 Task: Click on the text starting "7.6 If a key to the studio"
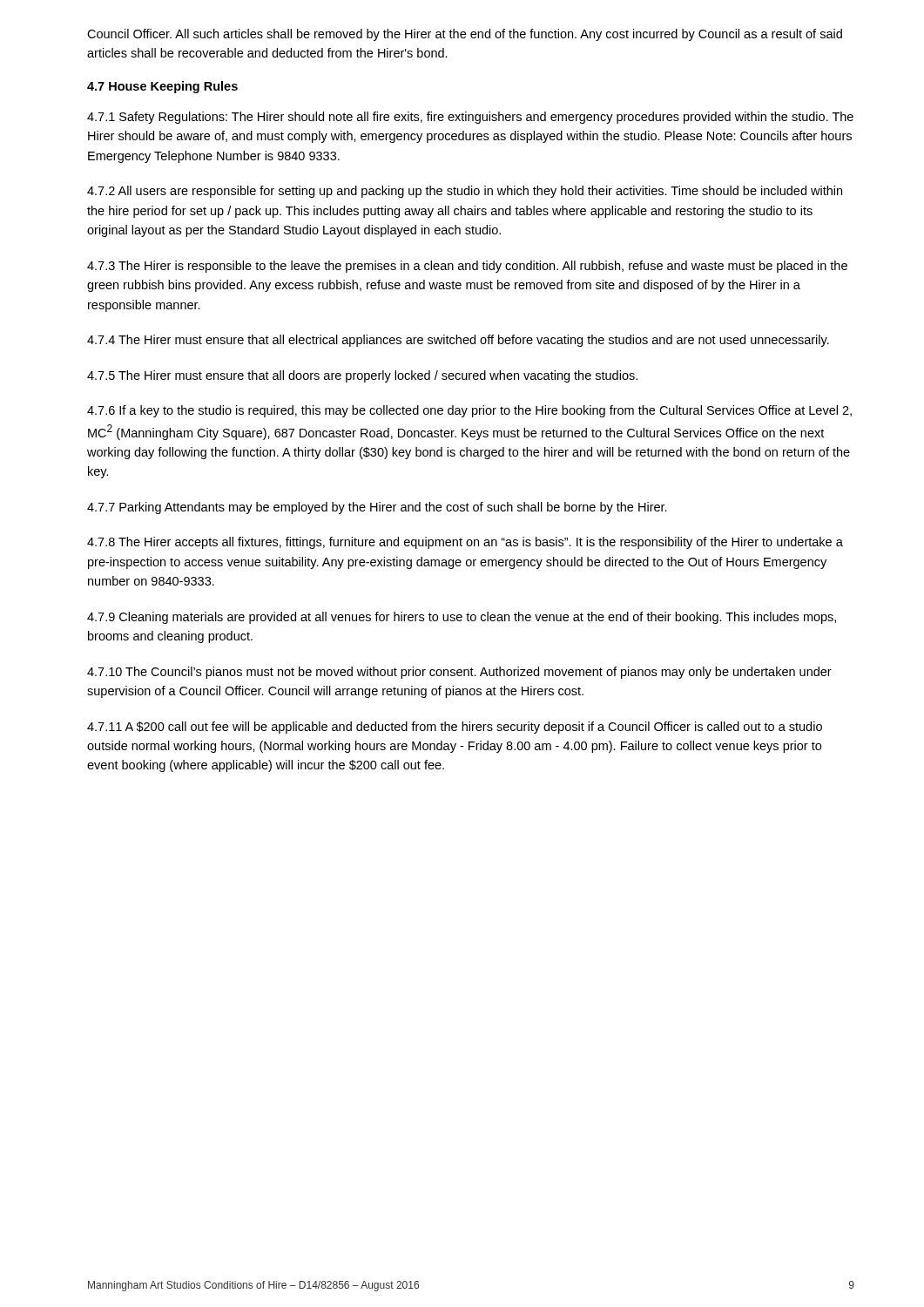[470, 441]
